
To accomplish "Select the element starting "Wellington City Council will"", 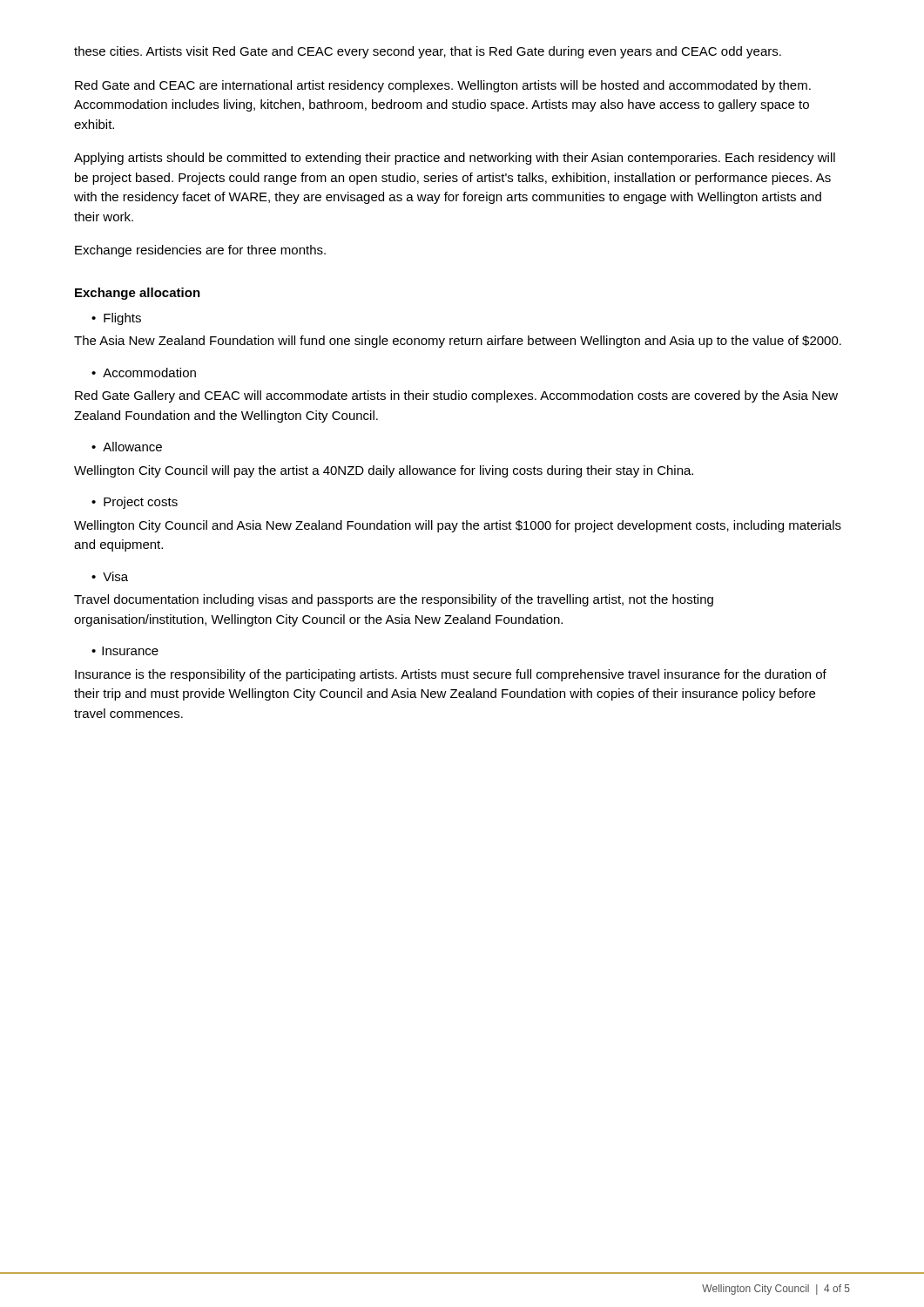I will pyautogui.click(x=384, y=470).
